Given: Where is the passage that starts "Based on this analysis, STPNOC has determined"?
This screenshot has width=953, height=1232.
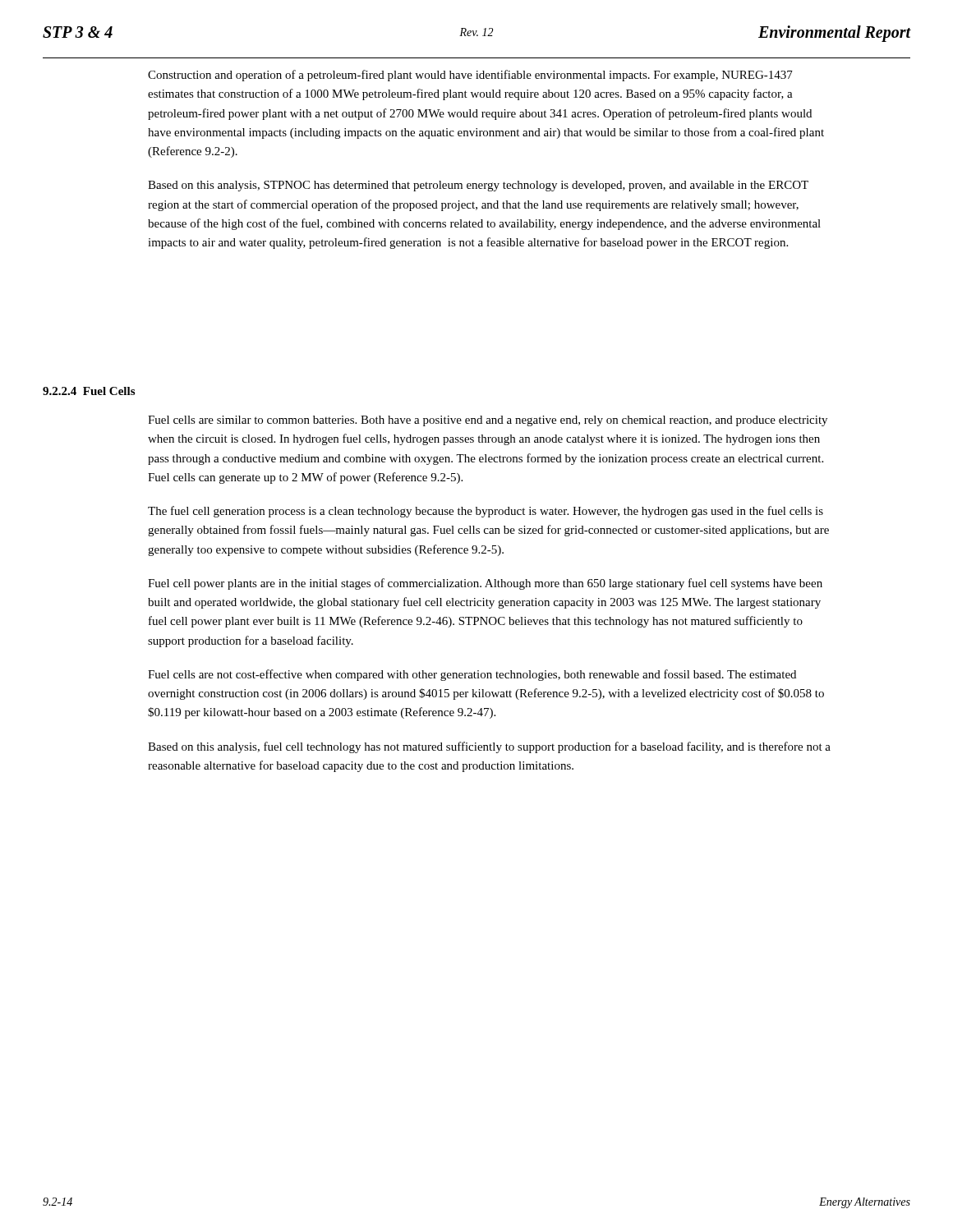Looking at the screenshot, I should click(484, 214).
